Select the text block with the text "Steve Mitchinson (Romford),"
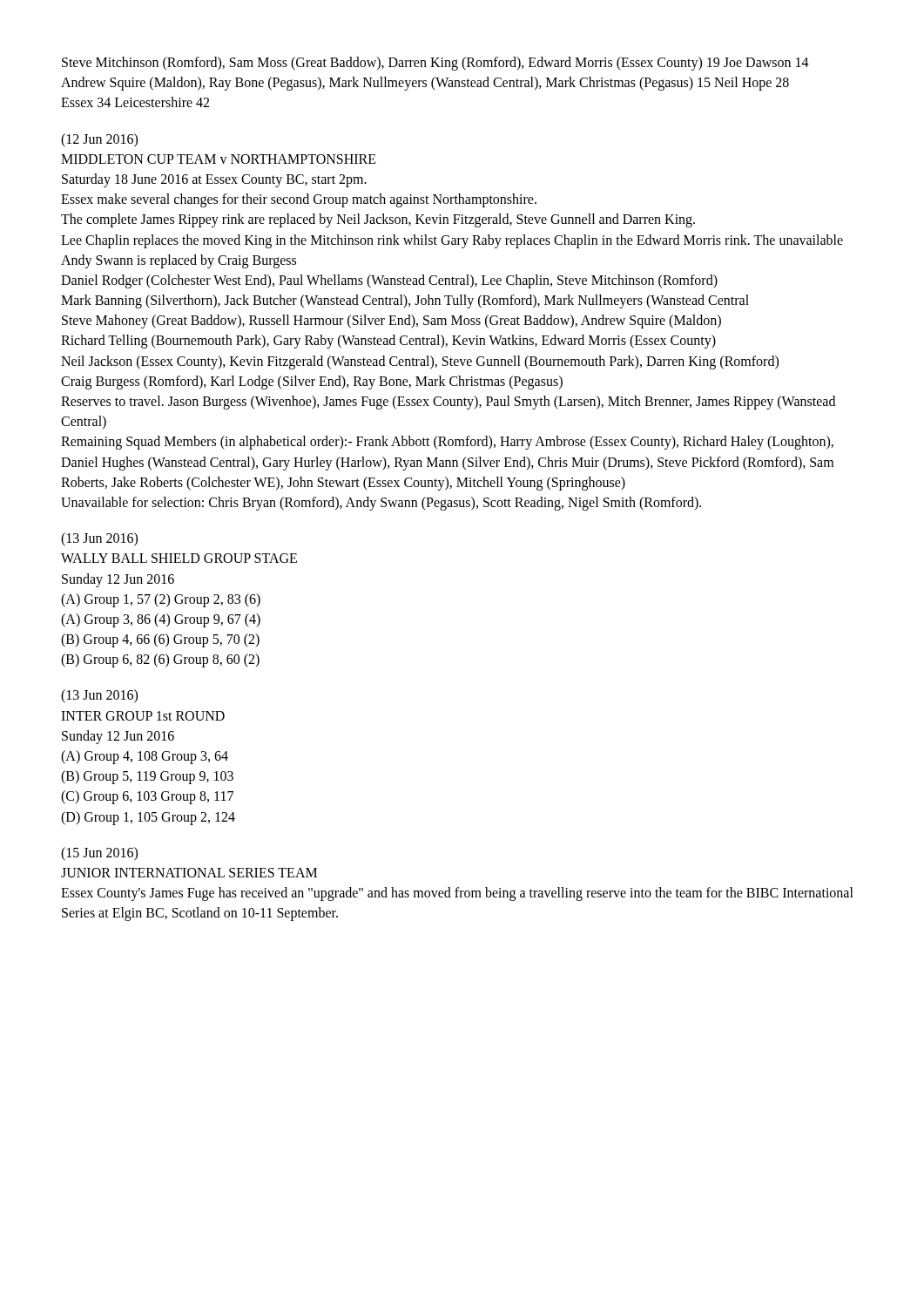The width and height of the screenshot is (924, 1307). click(x=435, y=82)
